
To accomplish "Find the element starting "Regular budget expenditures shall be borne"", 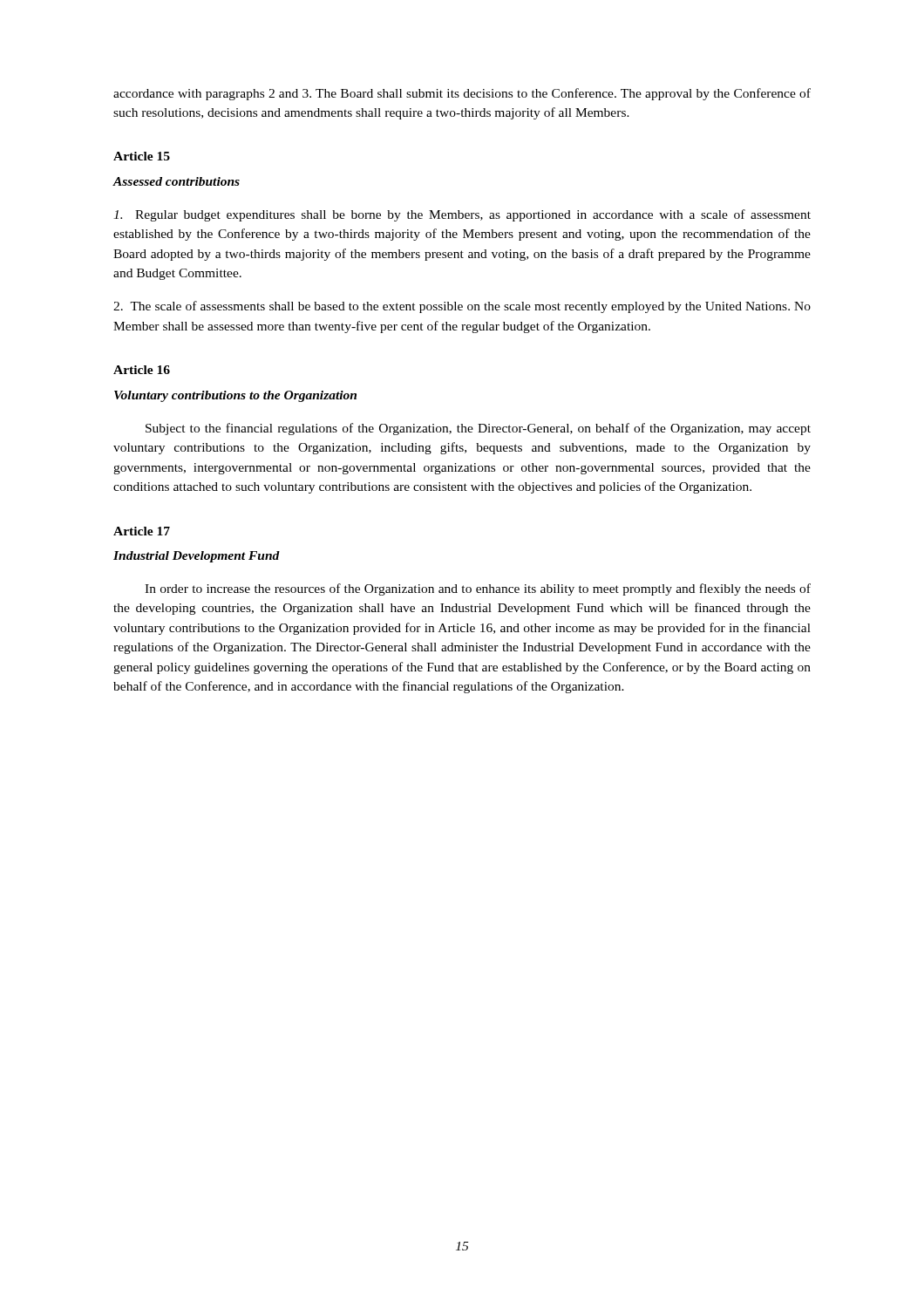I will [x=462, y=244].
